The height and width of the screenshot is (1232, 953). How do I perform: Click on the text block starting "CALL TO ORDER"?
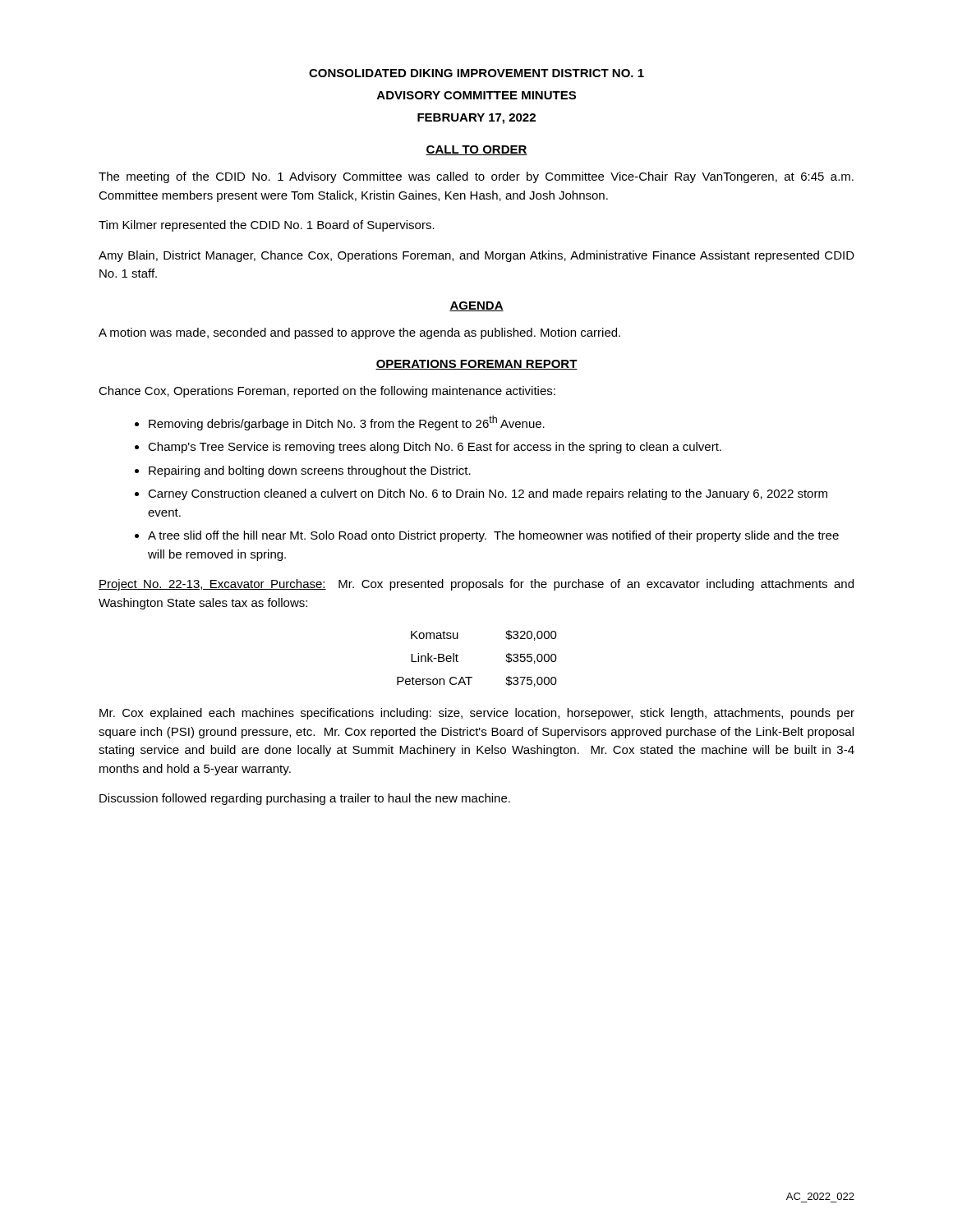pyautogui.click(x=476, y=149)
